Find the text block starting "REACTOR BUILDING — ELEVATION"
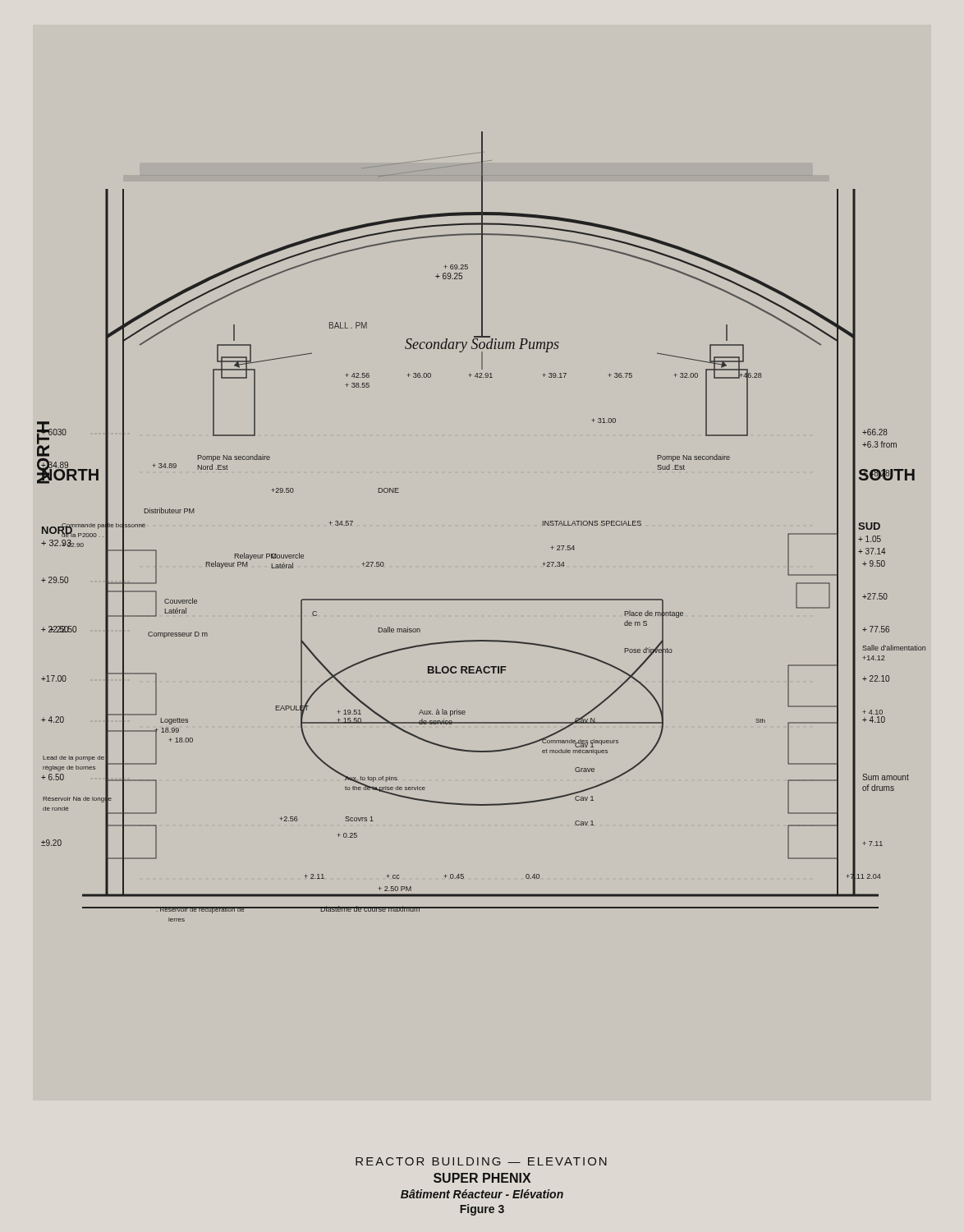Image resolution: width=964 pixels, height=1232 pixels. point(482,1185)
